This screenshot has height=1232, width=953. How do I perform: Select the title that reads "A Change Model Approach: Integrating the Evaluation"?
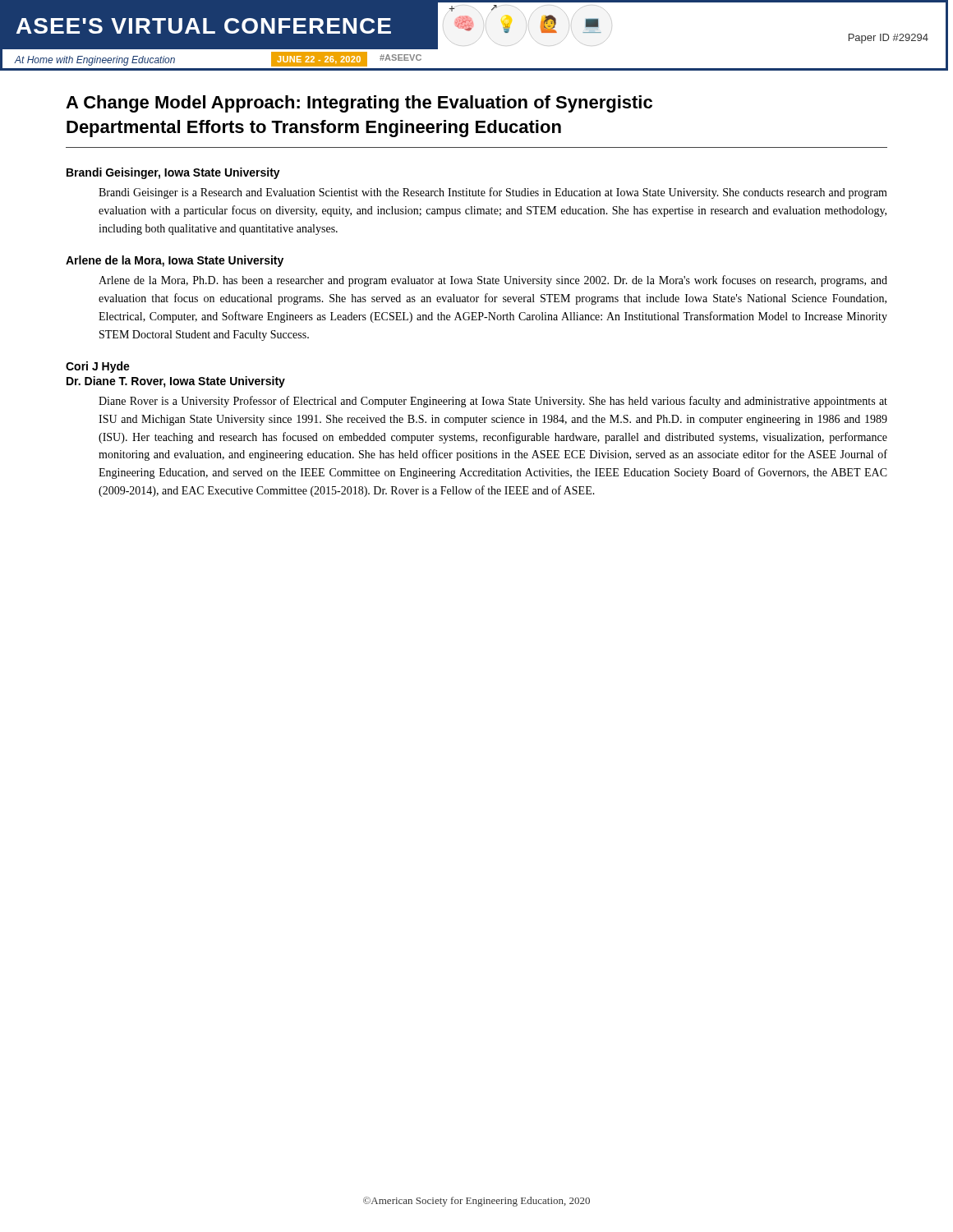click(x=359, y=114)
